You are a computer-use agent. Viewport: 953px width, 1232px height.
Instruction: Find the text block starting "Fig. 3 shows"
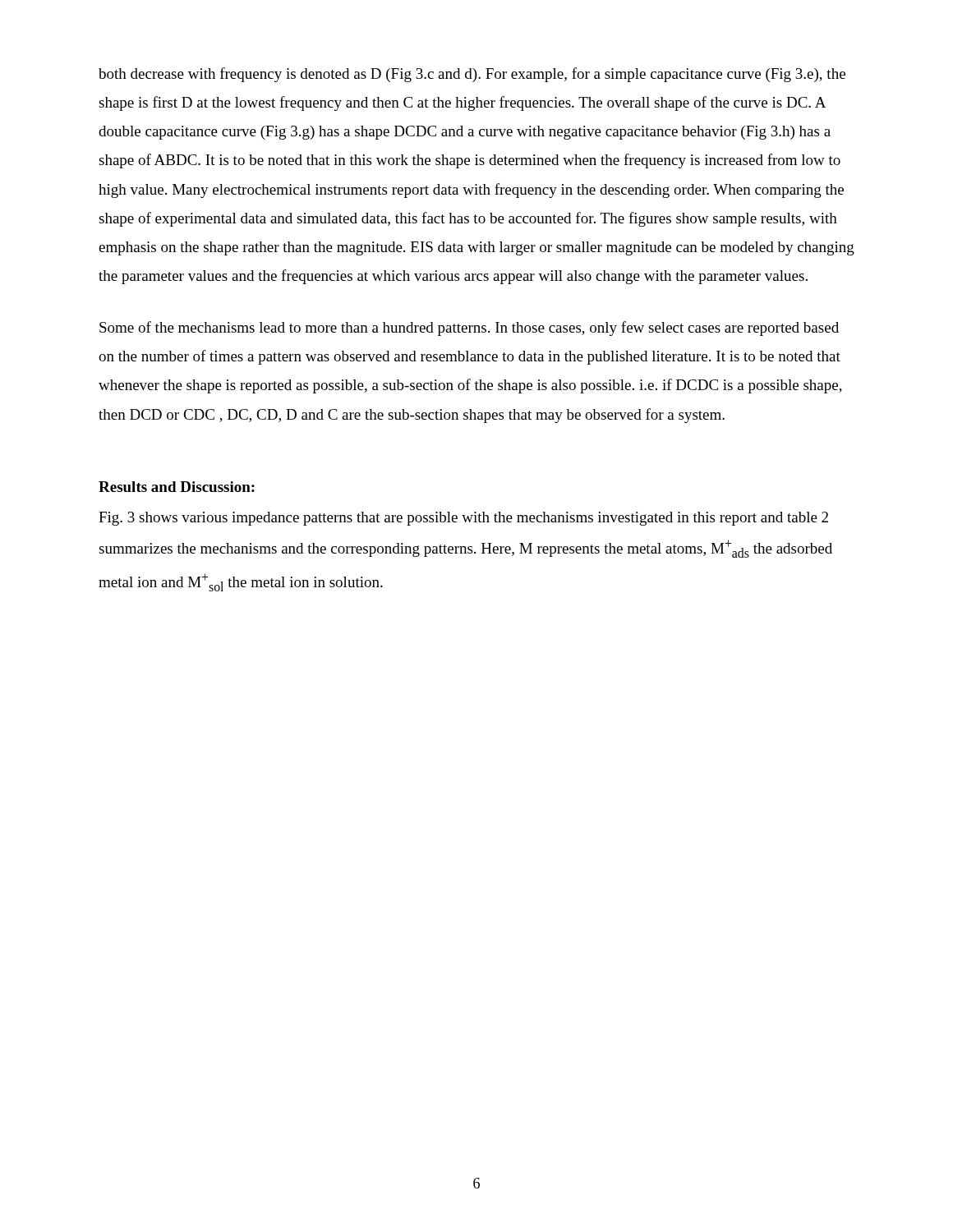pos(476,551)
